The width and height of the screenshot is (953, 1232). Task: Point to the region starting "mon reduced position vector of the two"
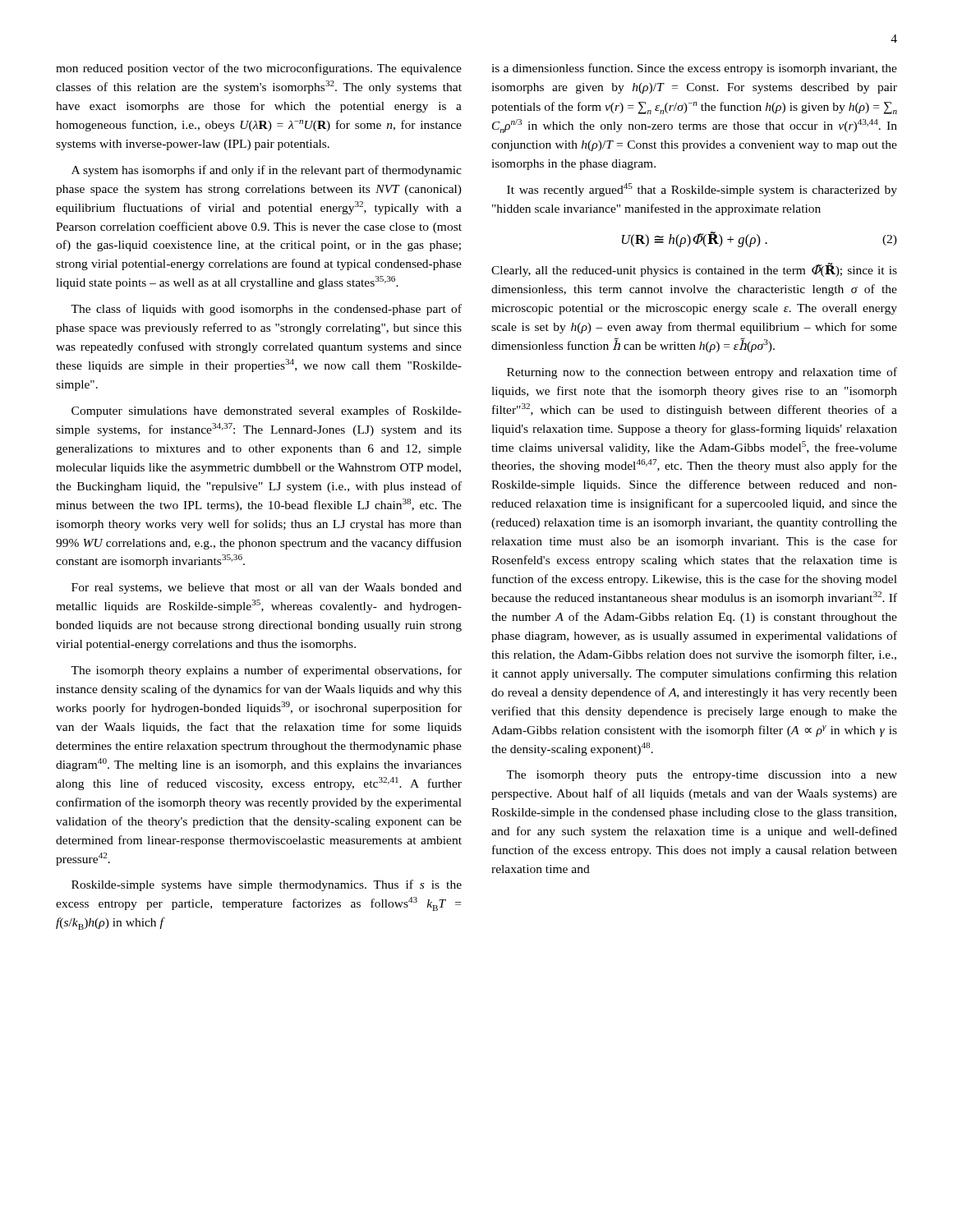pyautogui.click(x=259, y=106)
